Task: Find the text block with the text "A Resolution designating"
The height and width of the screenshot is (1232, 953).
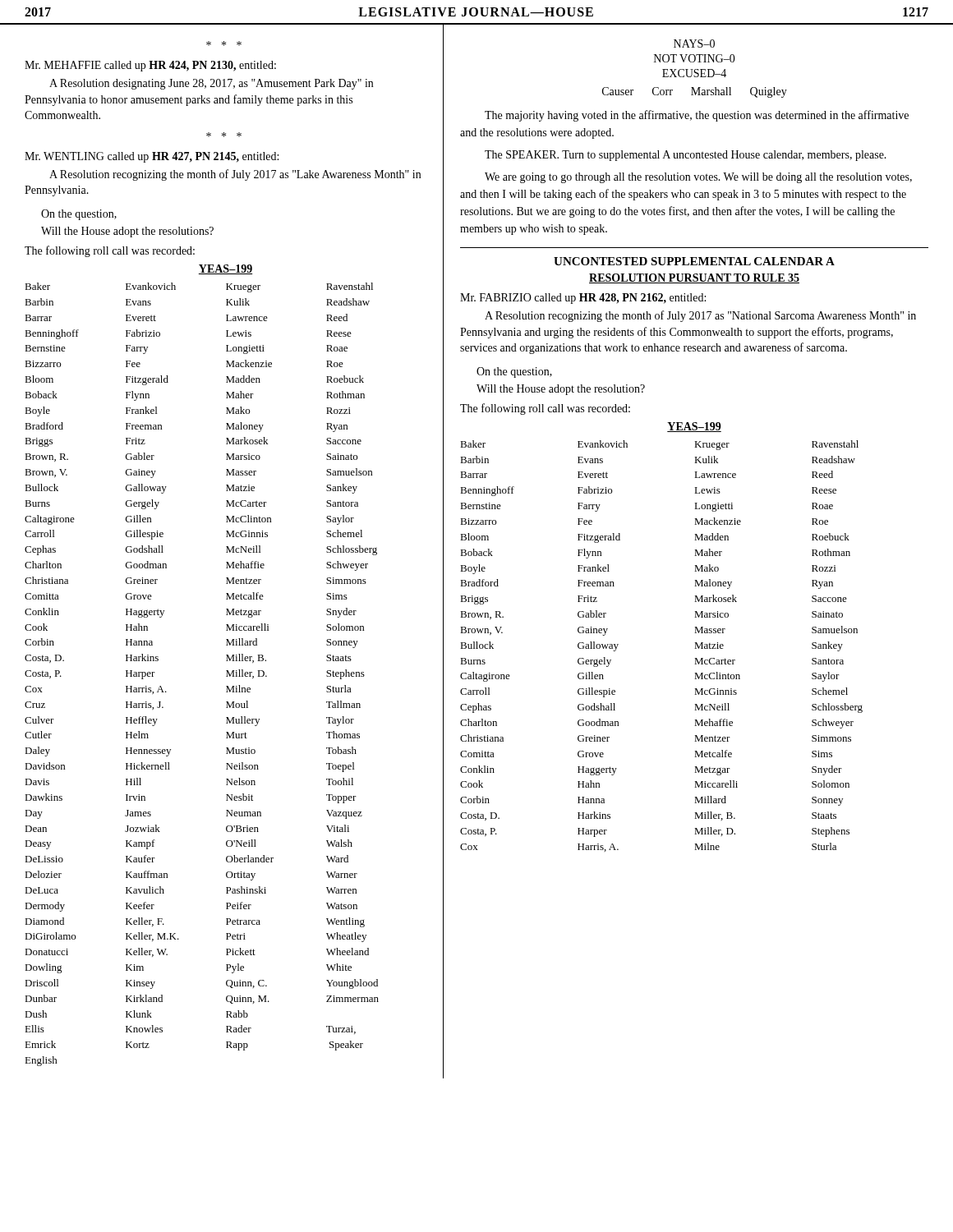Action: [x=199, y=99]
